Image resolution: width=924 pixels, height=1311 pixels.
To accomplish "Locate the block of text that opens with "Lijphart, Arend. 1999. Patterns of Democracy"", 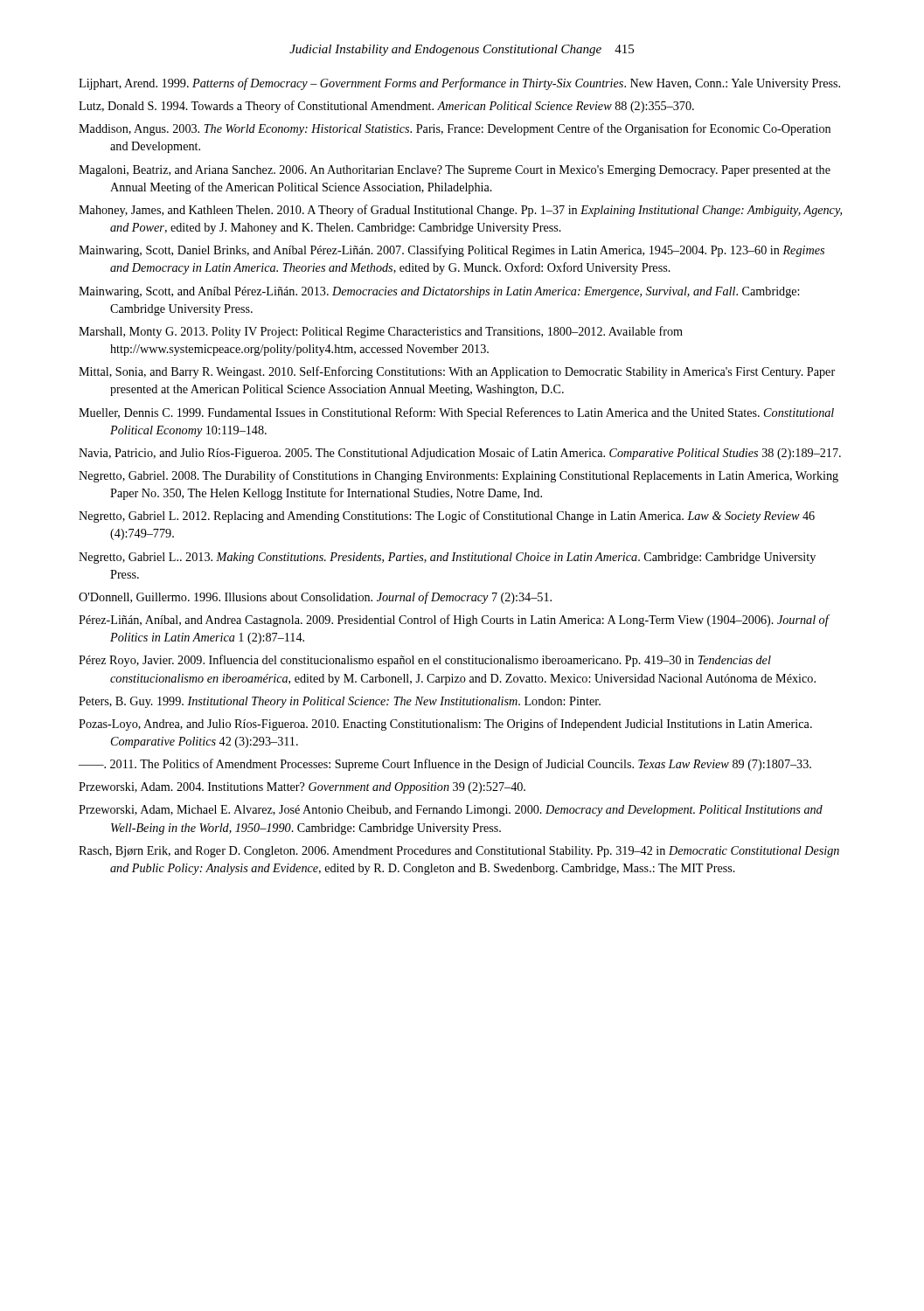I will pos(460,83).
